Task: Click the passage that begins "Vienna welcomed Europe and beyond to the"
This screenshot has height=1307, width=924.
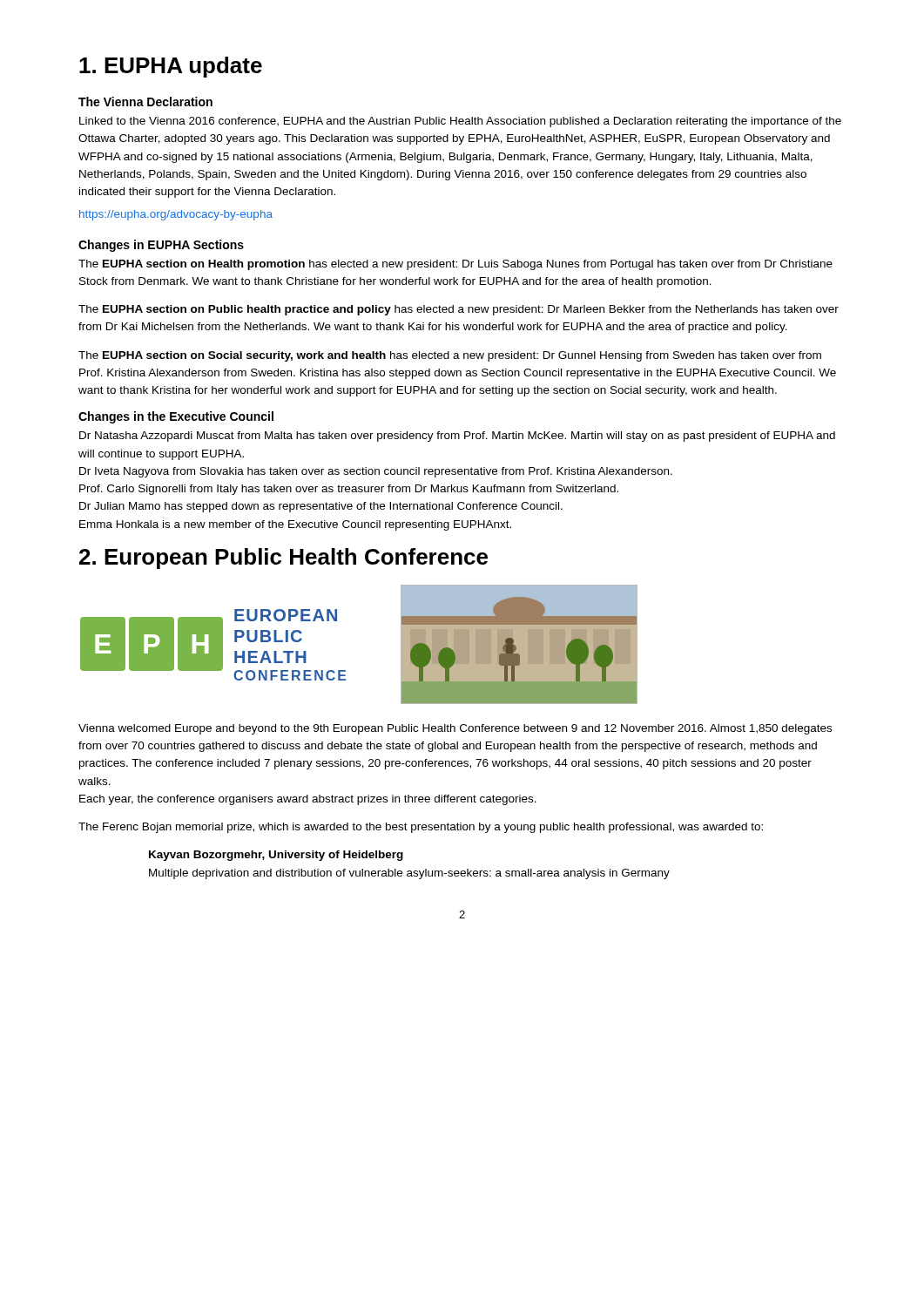Action: pyautogui.click(x=455, y=763)
